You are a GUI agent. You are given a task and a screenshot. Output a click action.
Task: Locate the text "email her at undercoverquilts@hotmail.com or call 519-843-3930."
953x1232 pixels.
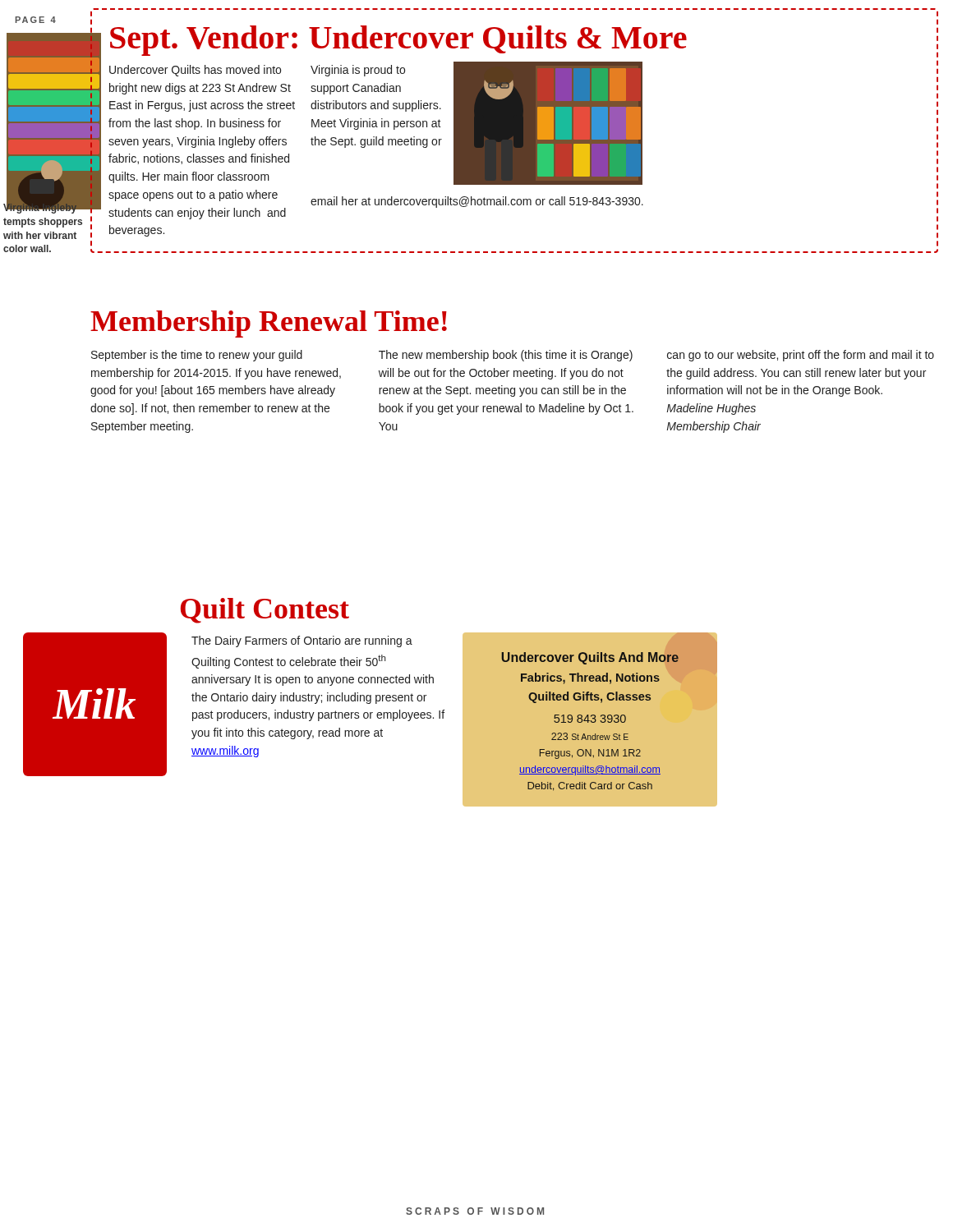click(x=477, y=201)
